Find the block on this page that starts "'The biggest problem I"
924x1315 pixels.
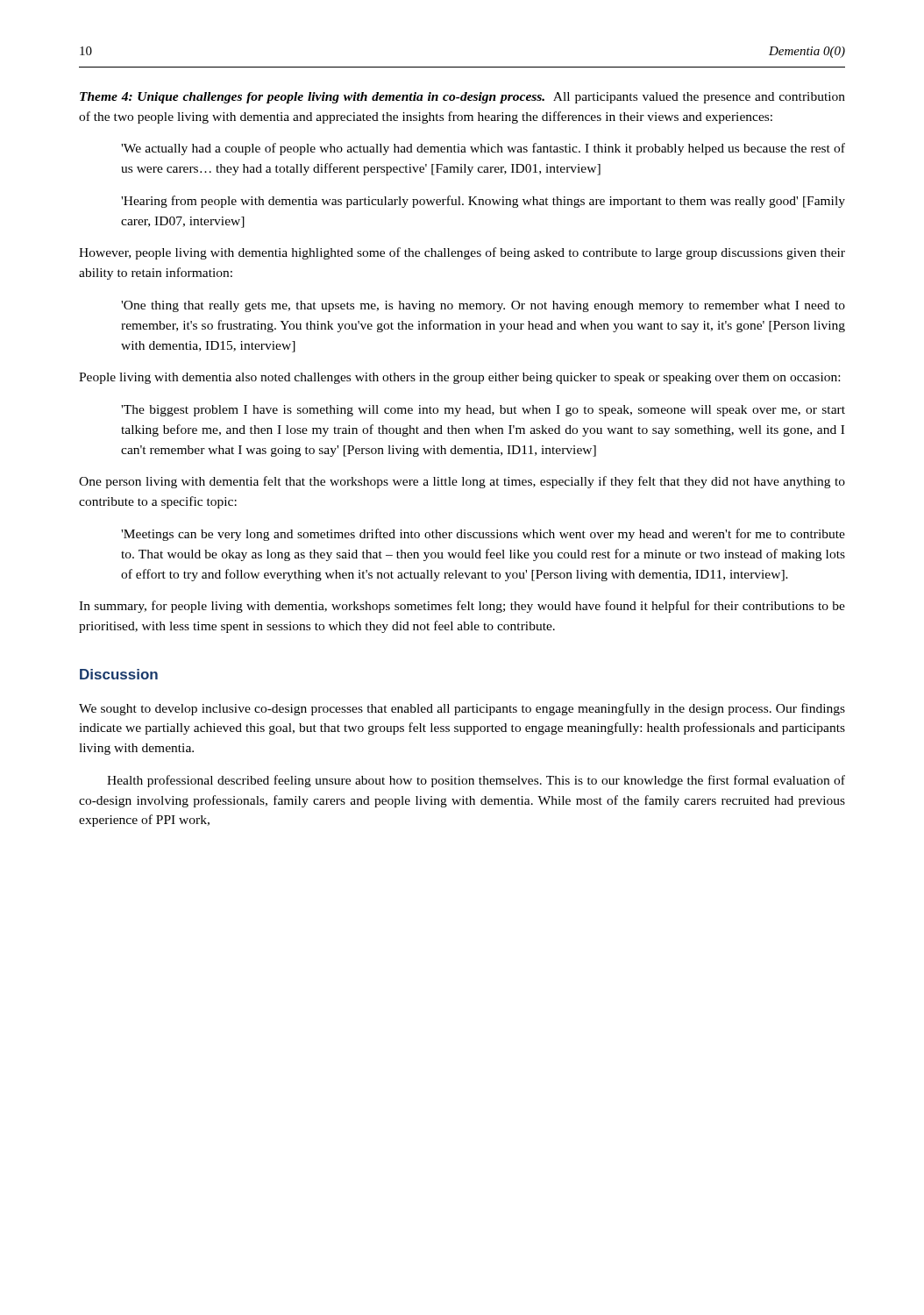click(483, 429)
